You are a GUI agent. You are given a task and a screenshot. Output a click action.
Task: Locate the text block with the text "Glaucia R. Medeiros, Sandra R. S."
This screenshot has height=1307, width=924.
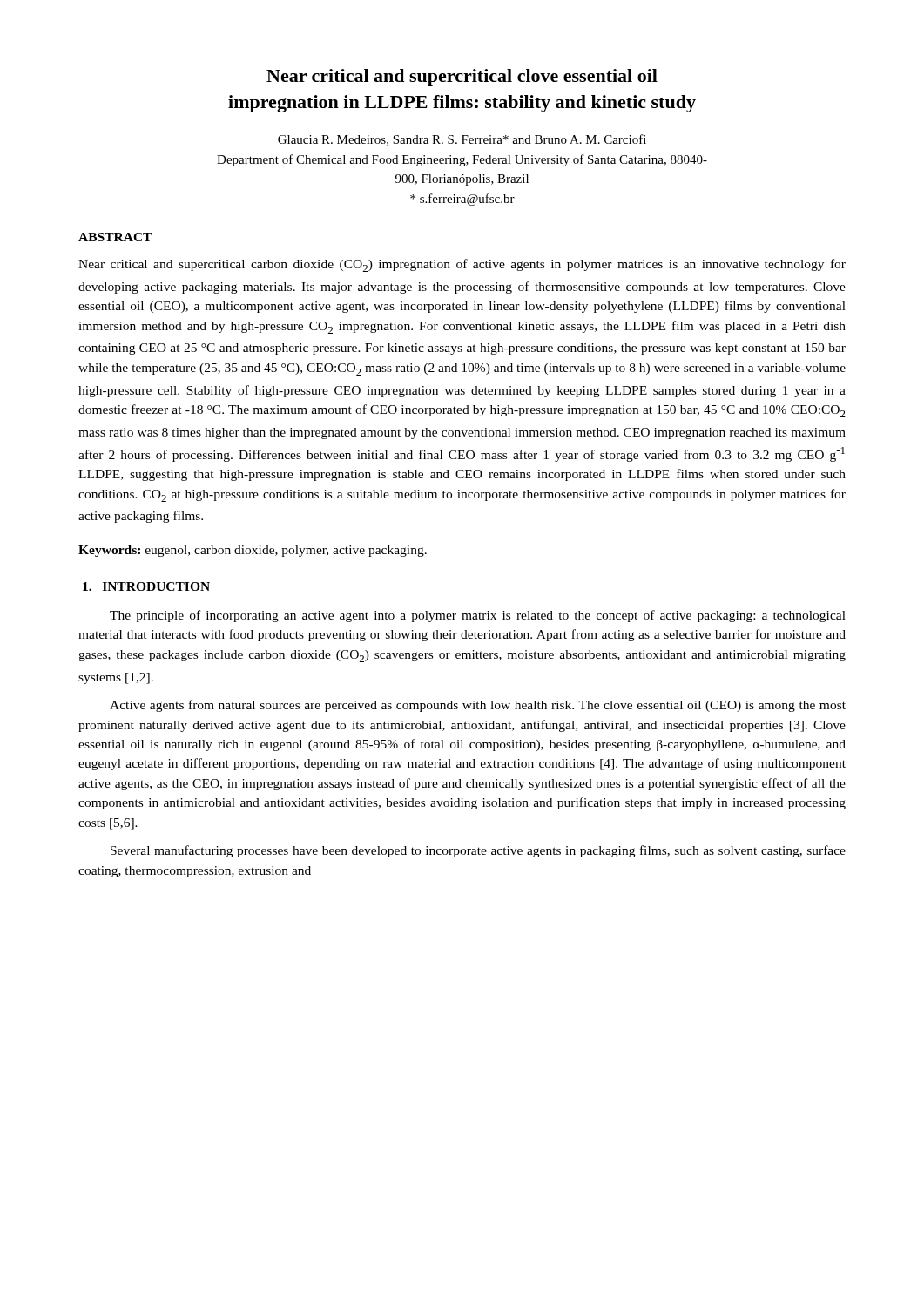[462, 169]
